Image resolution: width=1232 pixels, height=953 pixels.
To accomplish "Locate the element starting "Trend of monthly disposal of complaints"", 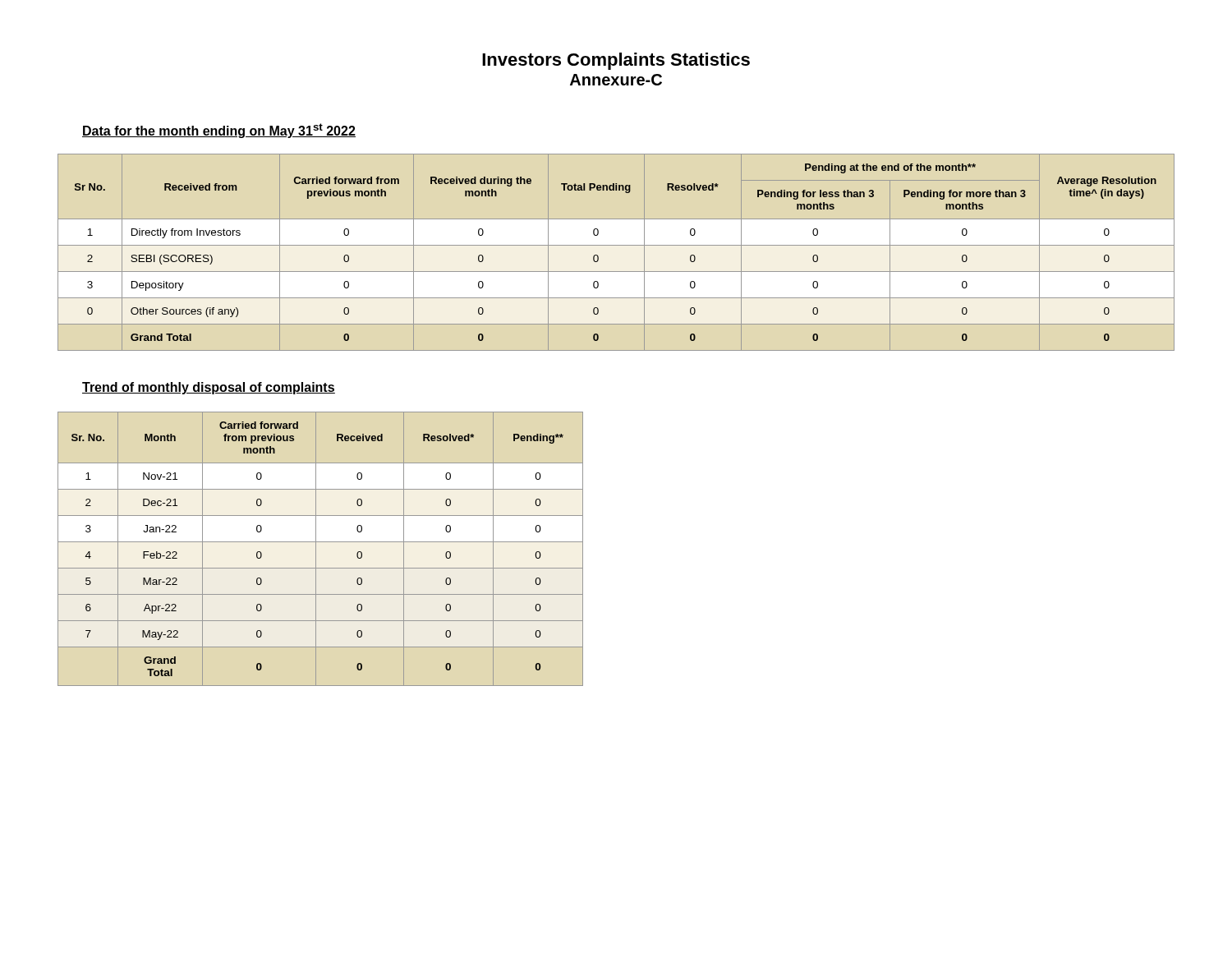I will [x=208, y=388].
